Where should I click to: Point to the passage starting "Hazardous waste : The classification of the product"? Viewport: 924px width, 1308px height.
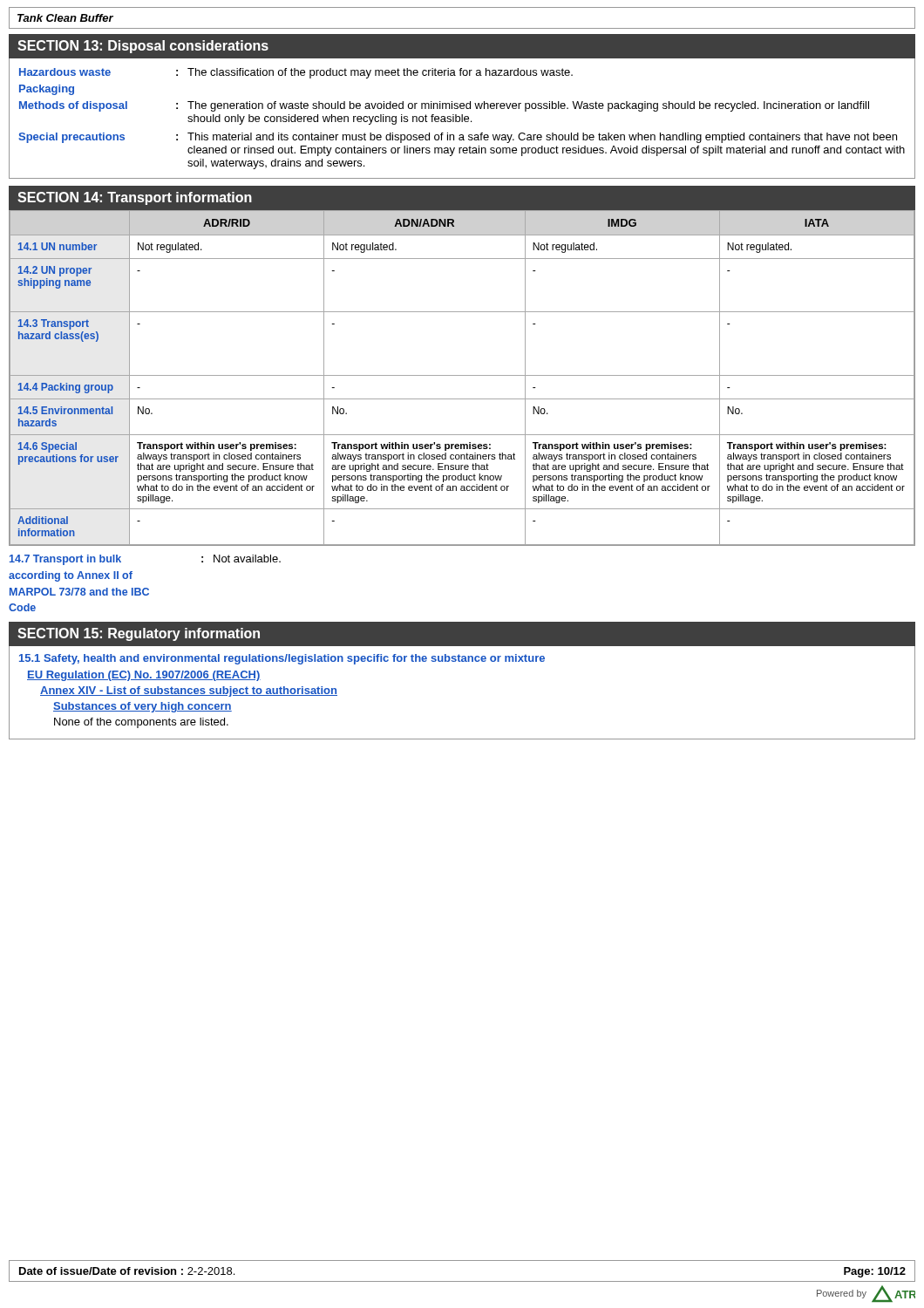click(296, 72)
